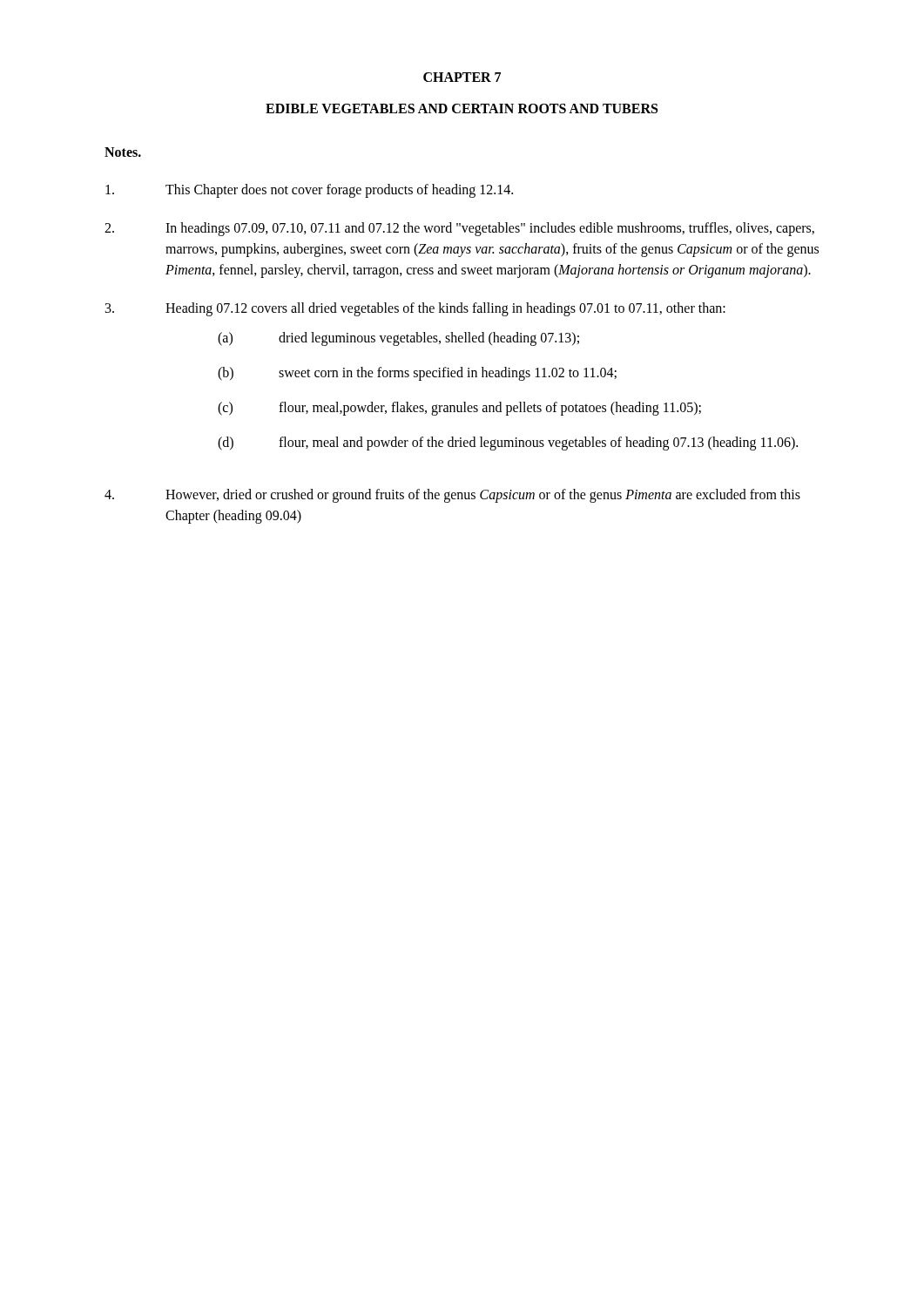The width and height of the screenshot is (924, 1307).
Task: Navigate to the region starting "This Chapter does not"
Action: coord(462,190)
